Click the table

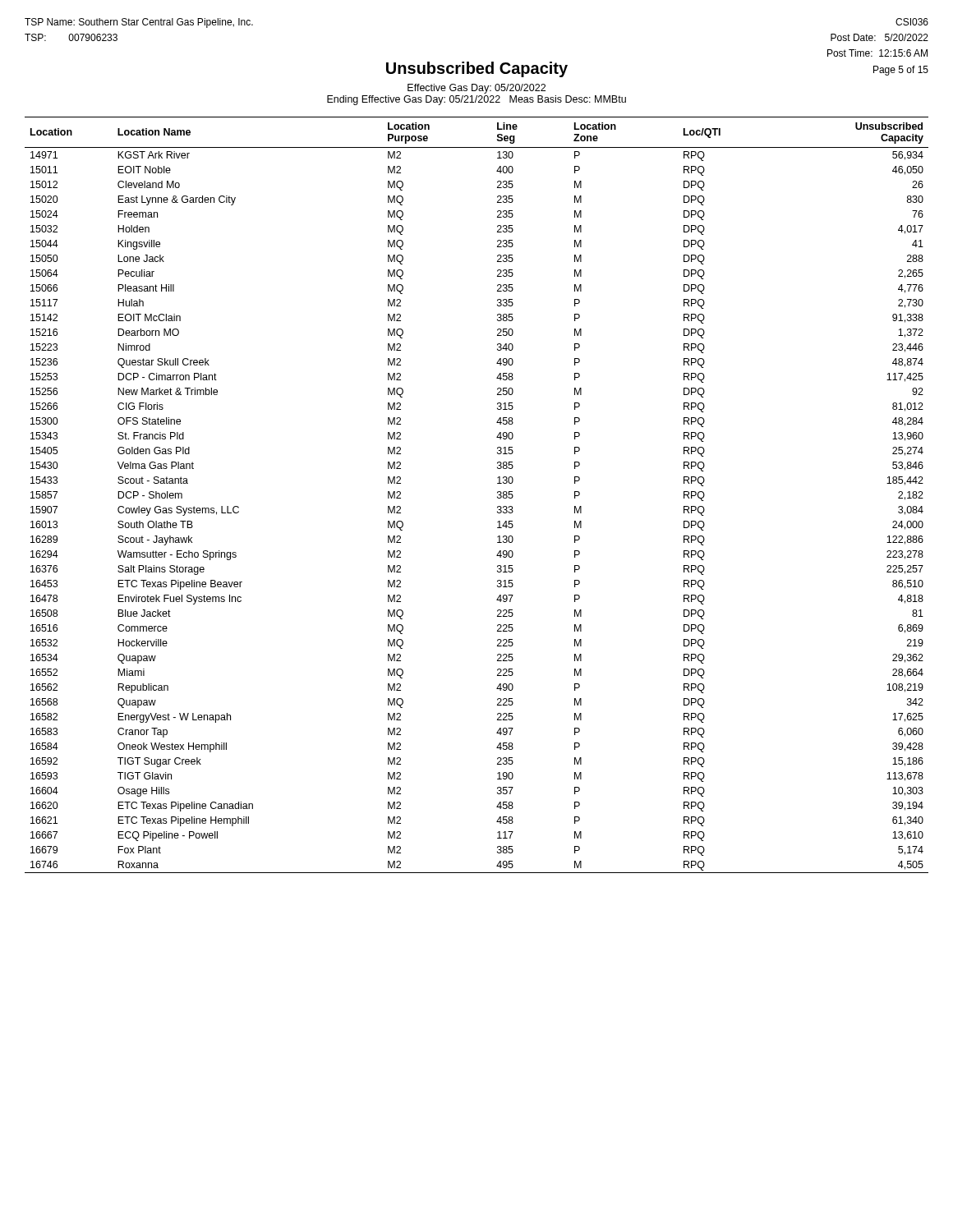click(476, 495)
